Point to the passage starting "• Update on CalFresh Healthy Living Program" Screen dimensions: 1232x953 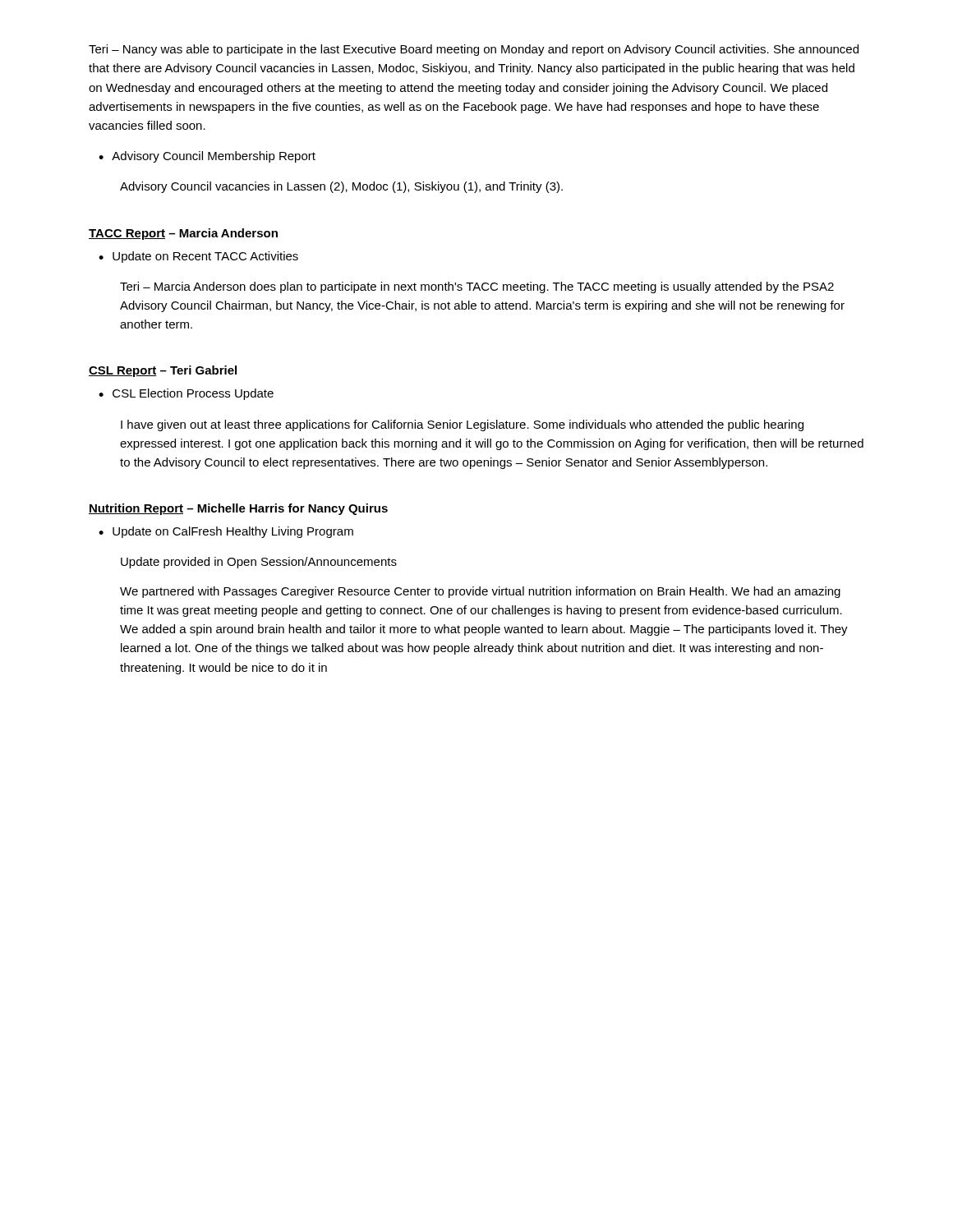(x=226, y=533)
